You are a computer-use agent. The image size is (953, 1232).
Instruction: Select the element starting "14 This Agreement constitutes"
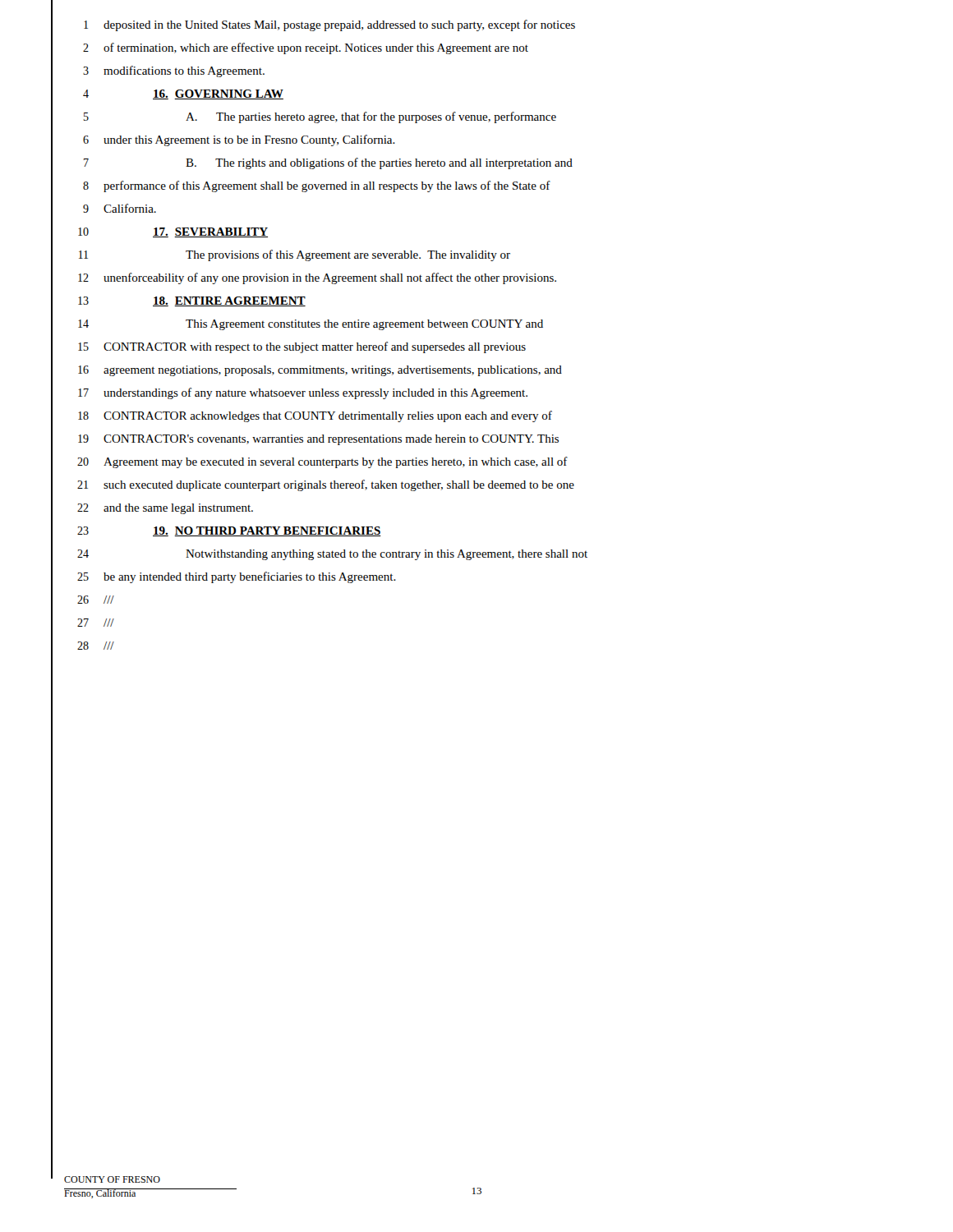(491, 417)
